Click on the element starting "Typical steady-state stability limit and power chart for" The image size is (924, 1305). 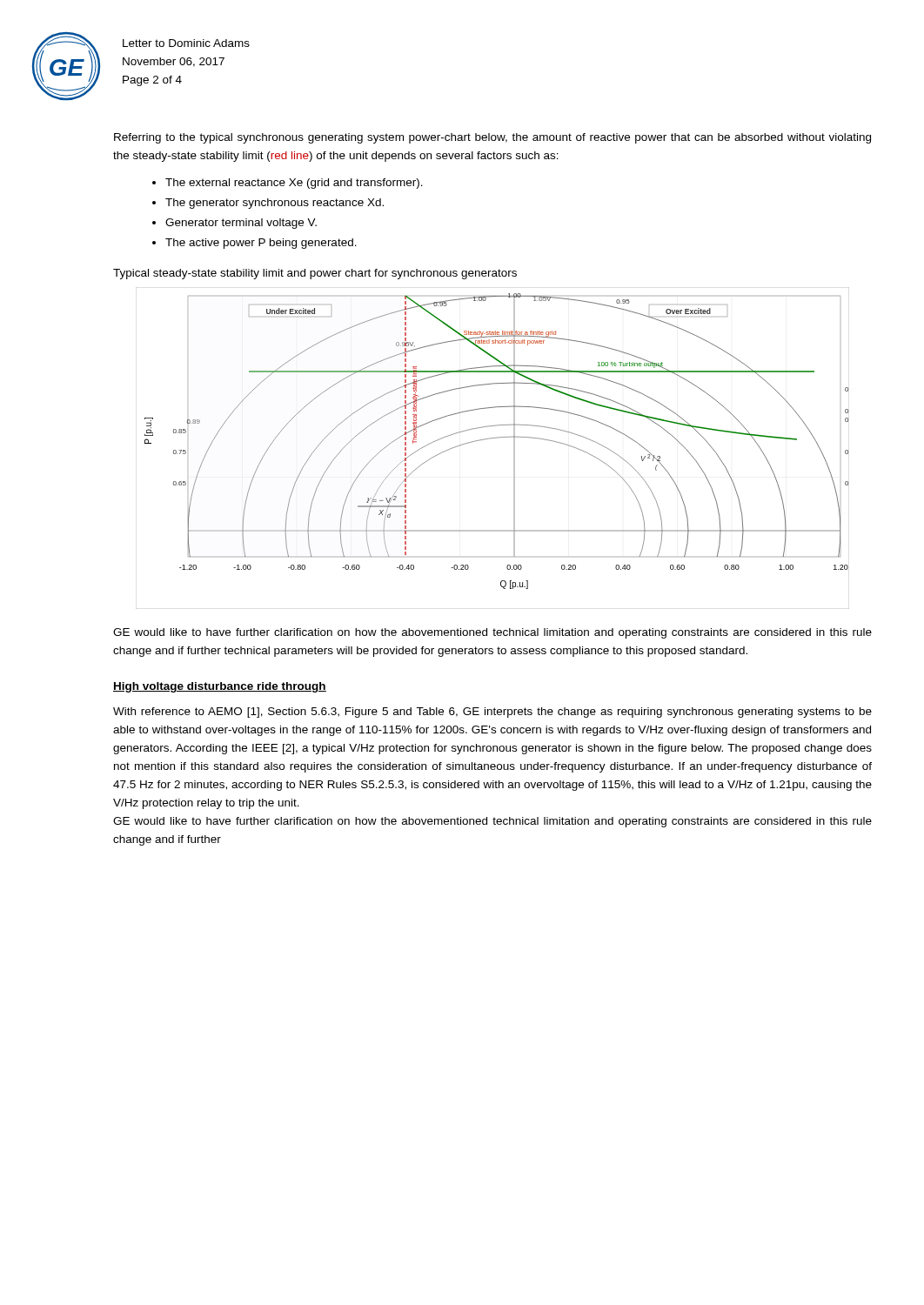click(315, 272)
